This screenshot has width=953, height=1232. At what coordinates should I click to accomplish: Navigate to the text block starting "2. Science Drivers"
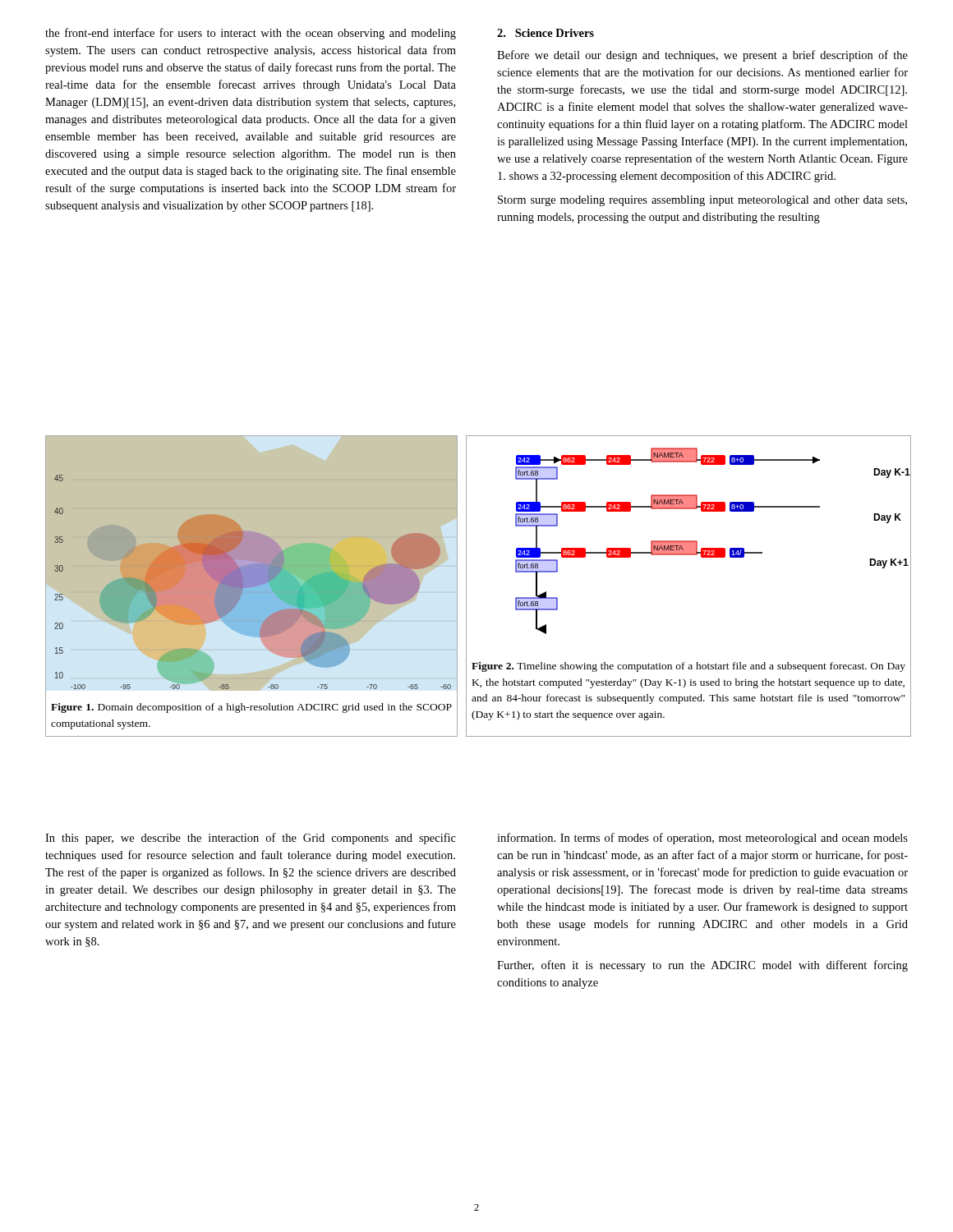(546, 33)
